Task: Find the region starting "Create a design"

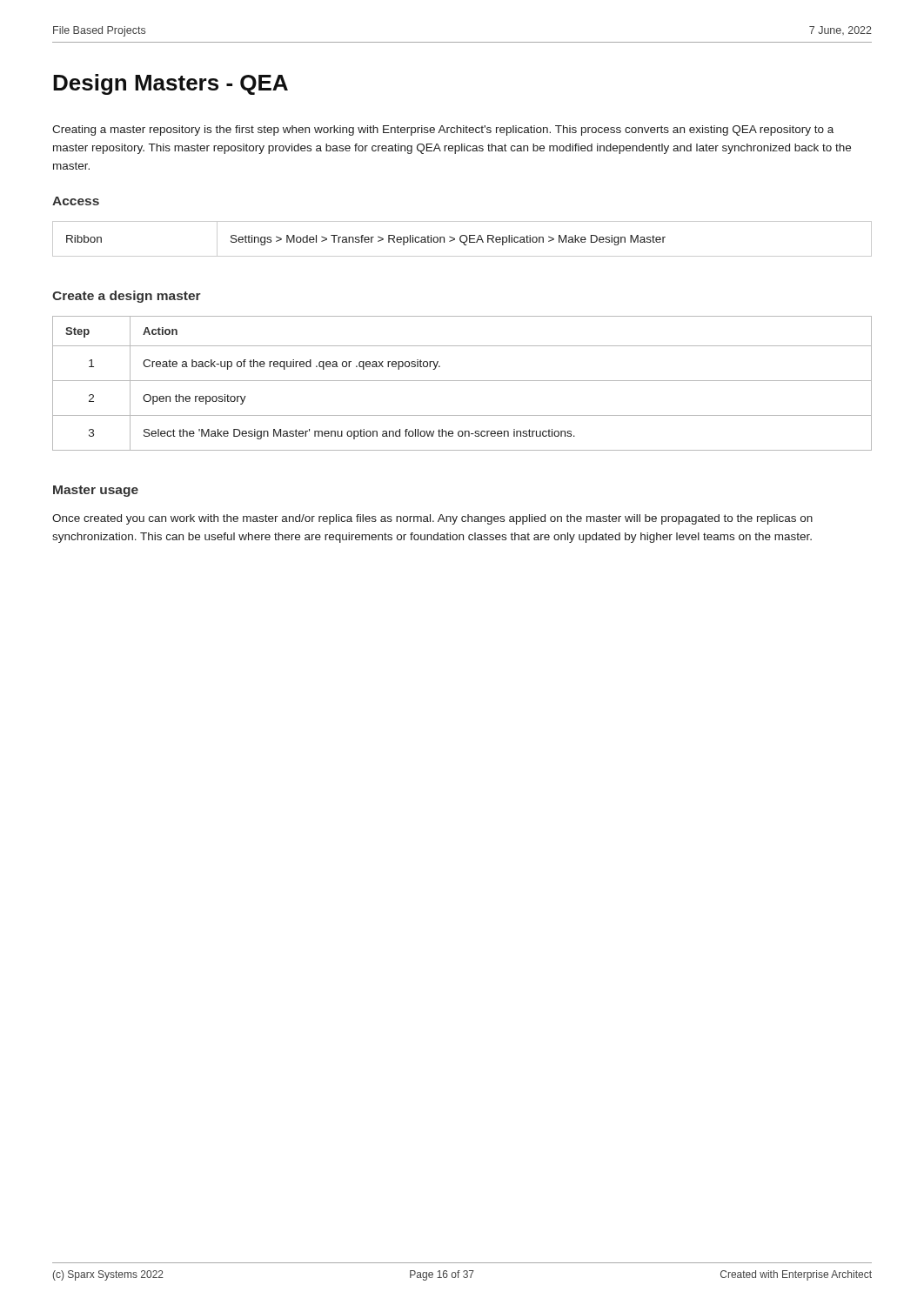Action: [x=126, y=295]
